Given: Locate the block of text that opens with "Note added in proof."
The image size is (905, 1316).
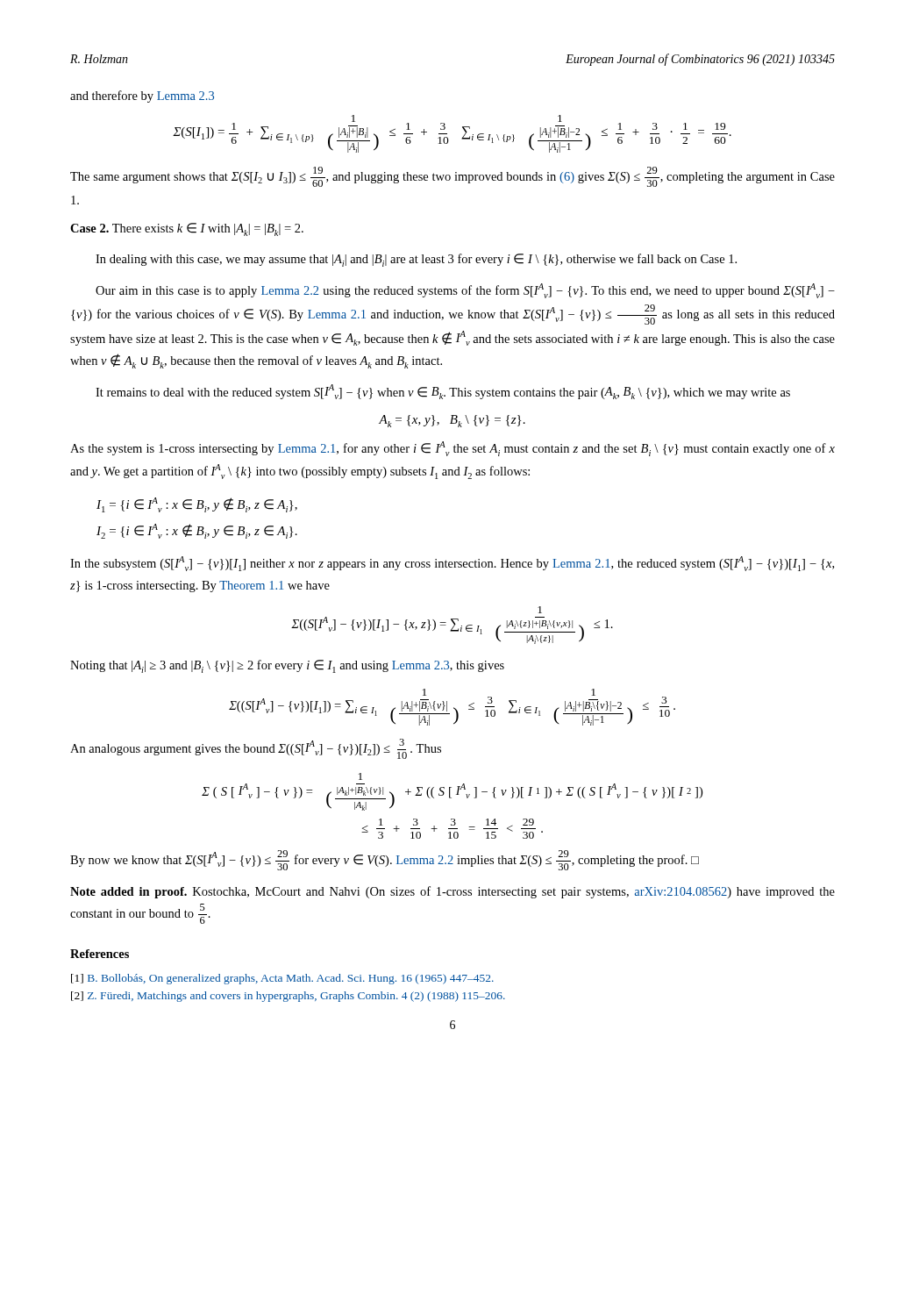Looking at the screenshot, I should click(452, 904).
